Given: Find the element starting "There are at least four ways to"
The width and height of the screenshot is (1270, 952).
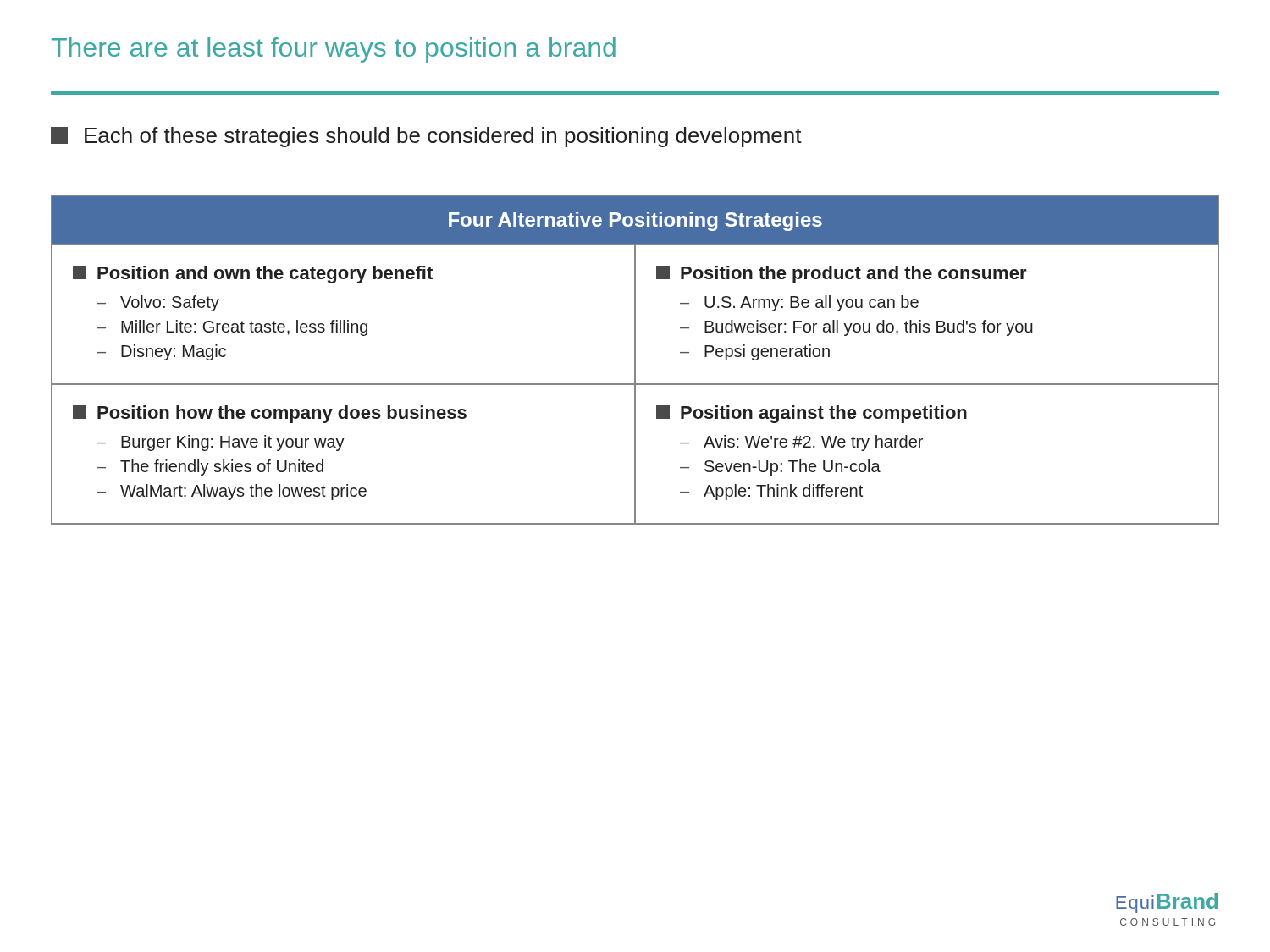Looking at the screenshot, I should [x=334, y=47].
